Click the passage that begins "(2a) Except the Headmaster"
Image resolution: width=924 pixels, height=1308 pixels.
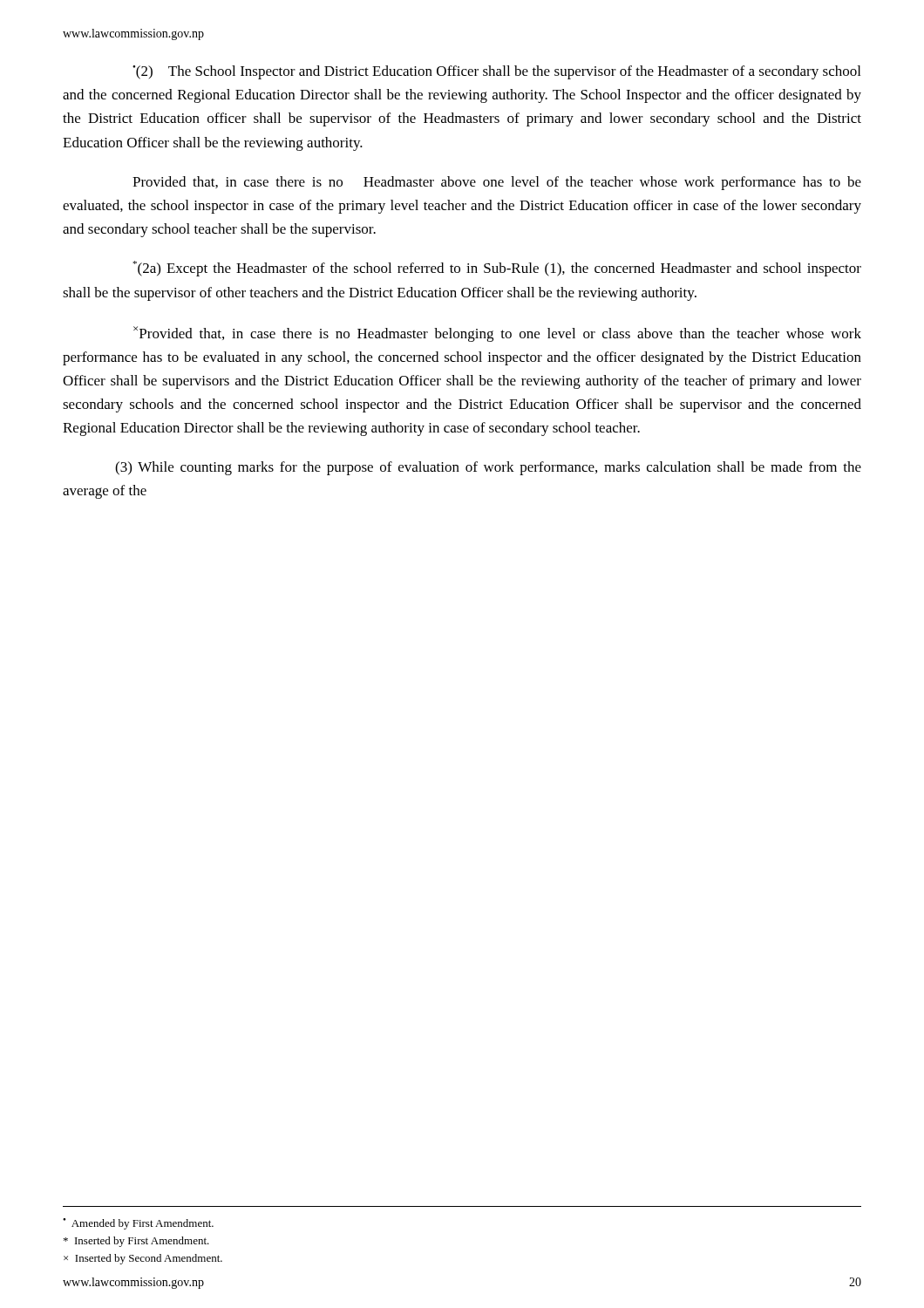pos(462,280)
